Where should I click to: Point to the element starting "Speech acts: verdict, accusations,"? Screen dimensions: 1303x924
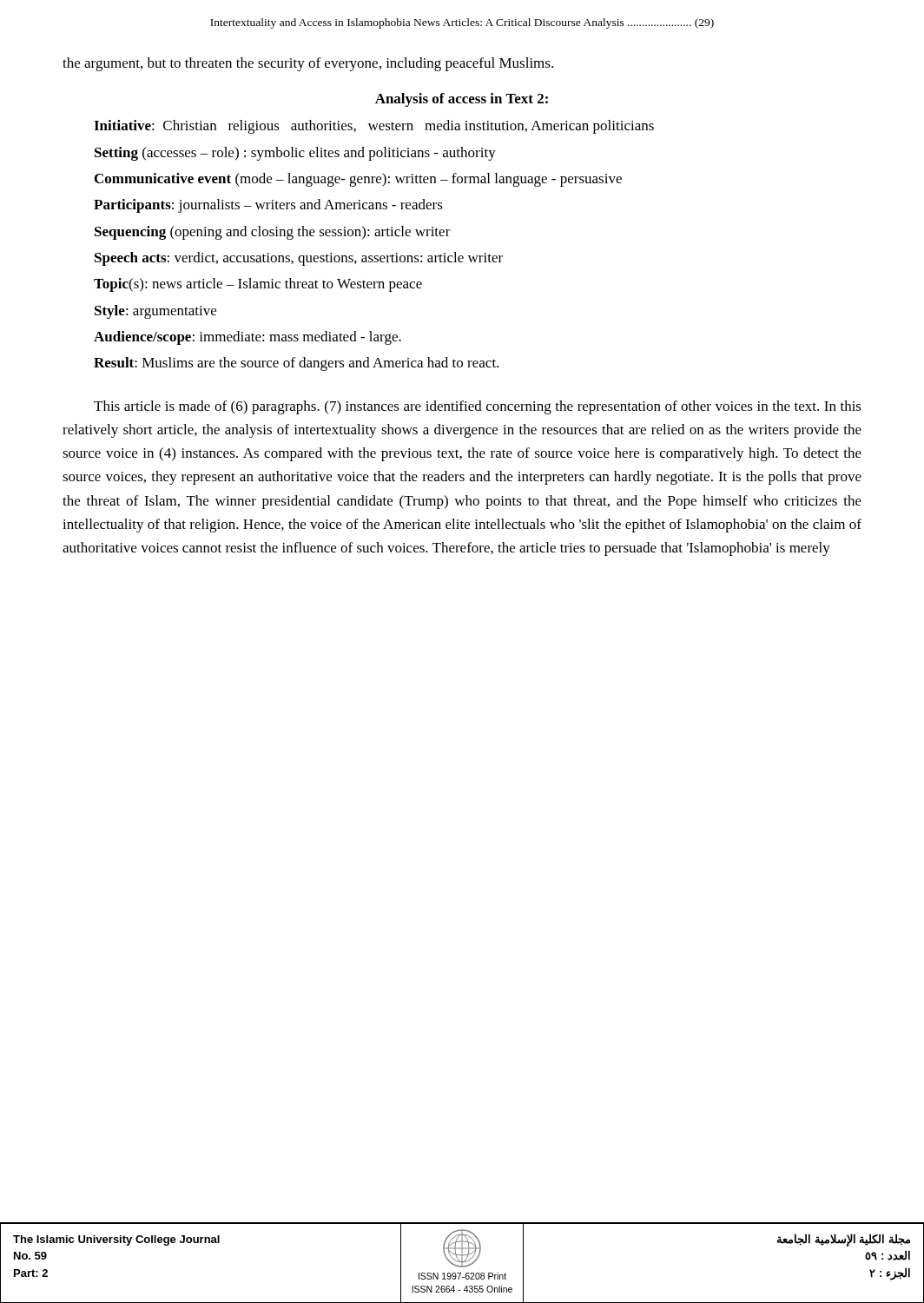pos(298,258)
